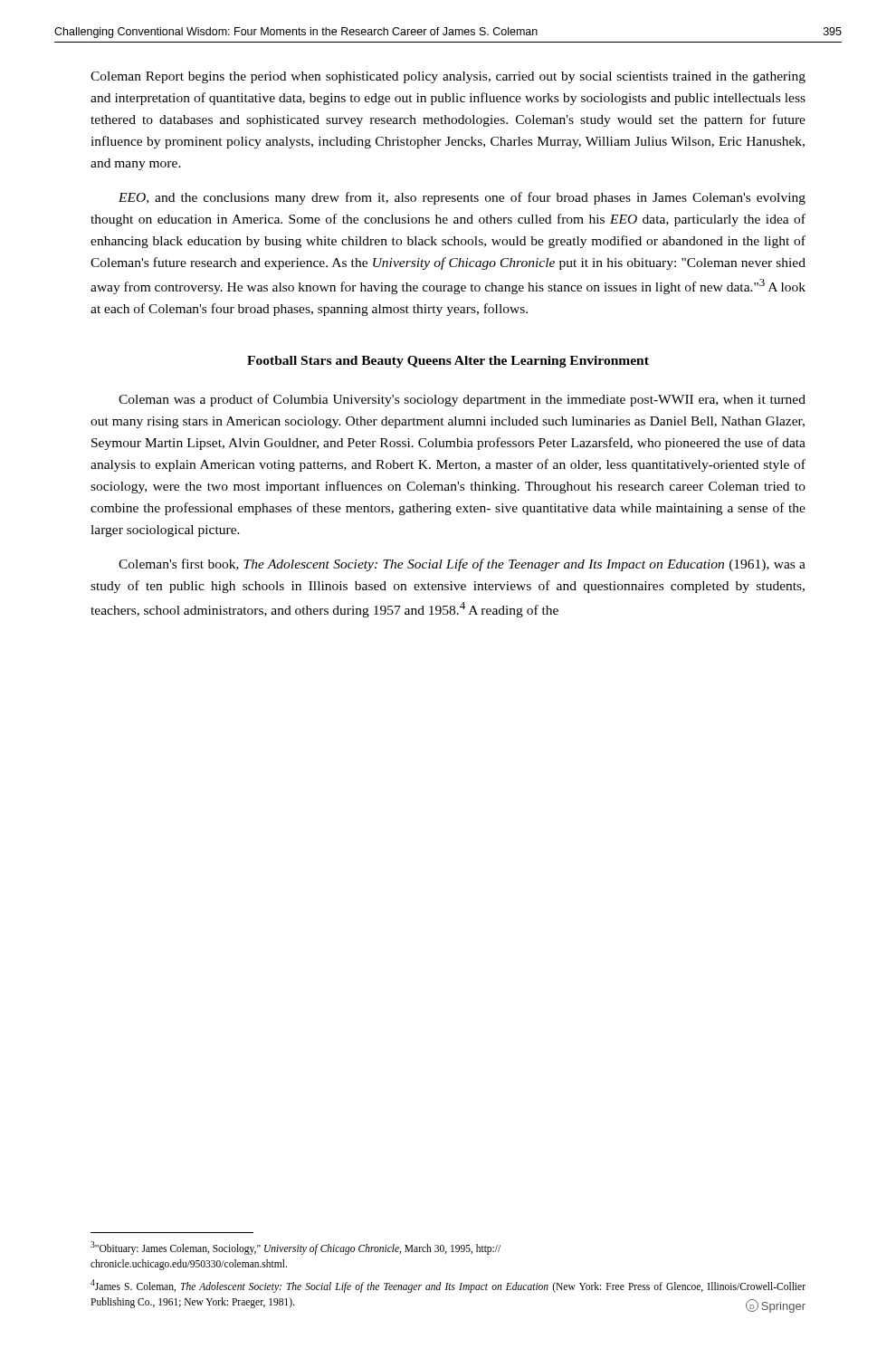
Task: Locate the block of text that opens with "Coleman's first book, The Adolescent"
Action: pyautogui.click(x=448, y=587)
